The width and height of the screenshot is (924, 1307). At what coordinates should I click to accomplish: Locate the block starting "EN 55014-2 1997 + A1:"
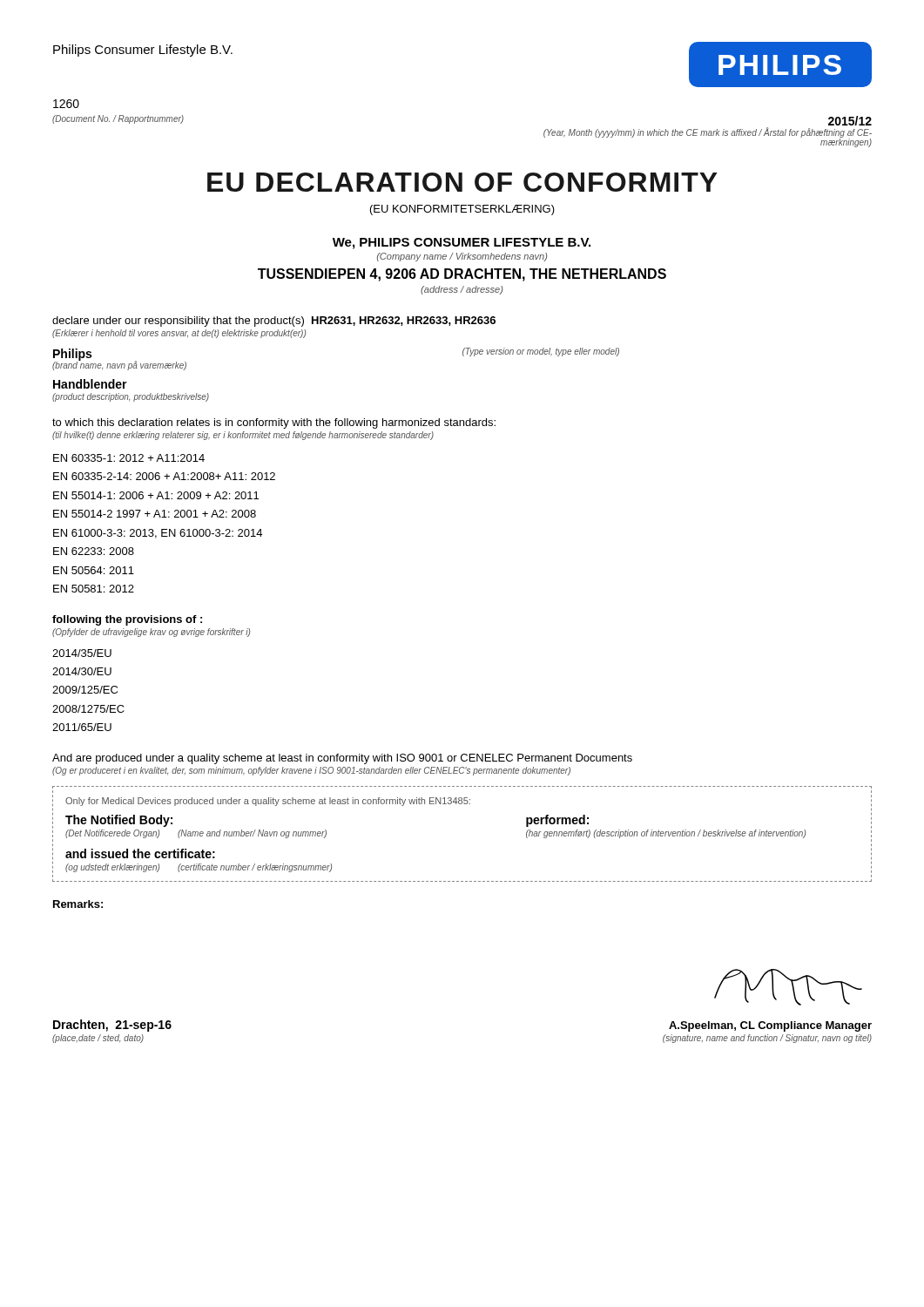(x=154, y=514)
